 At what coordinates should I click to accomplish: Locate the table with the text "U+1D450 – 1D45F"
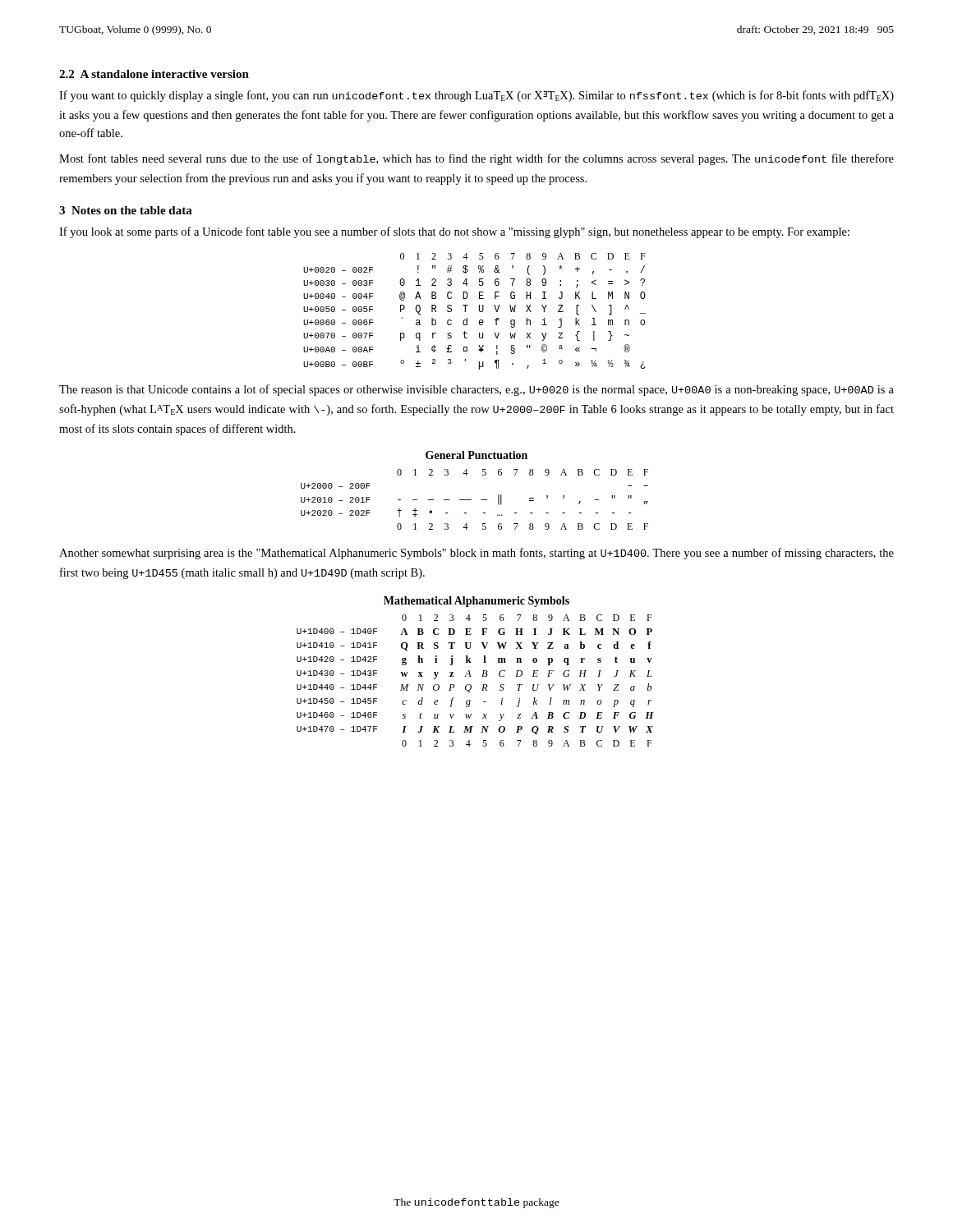[x=476, y=681]
